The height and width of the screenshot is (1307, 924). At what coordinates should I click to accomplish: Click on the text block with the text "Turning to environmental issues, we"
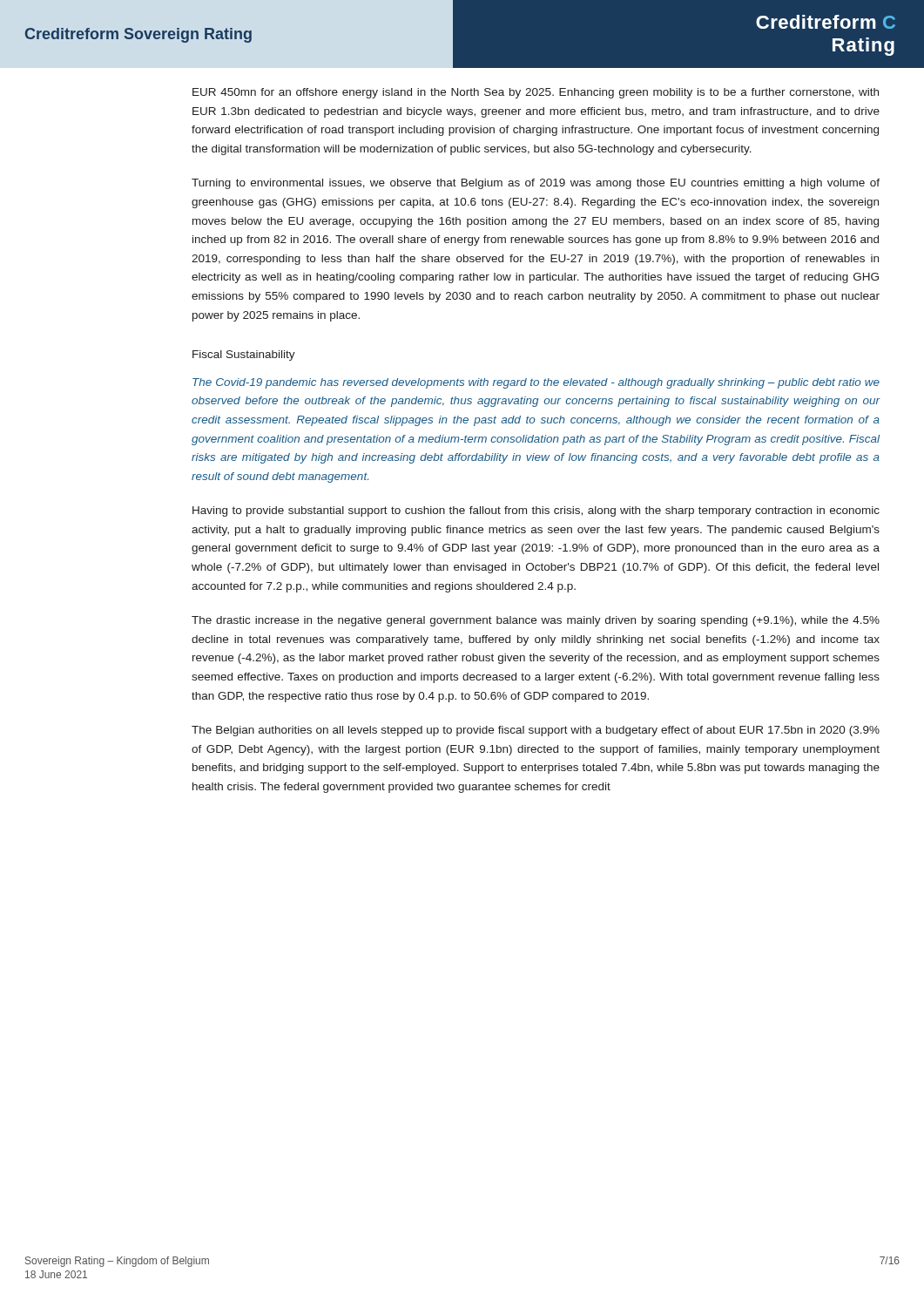coord(536,249)
